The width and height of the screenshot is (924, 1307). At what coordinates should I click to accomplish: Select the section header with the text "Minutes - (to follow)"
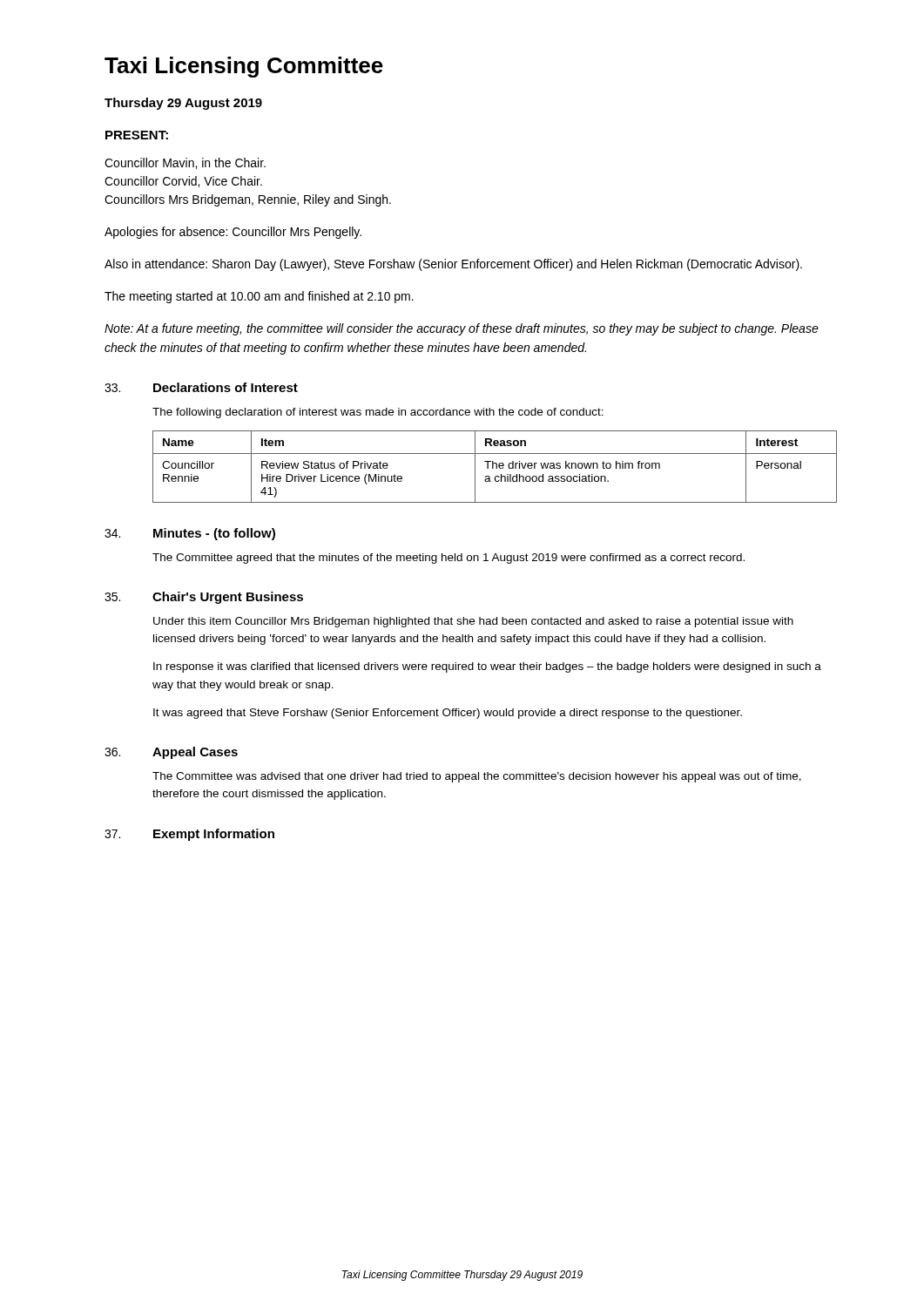pyautogui.click(x=214, y=533)
